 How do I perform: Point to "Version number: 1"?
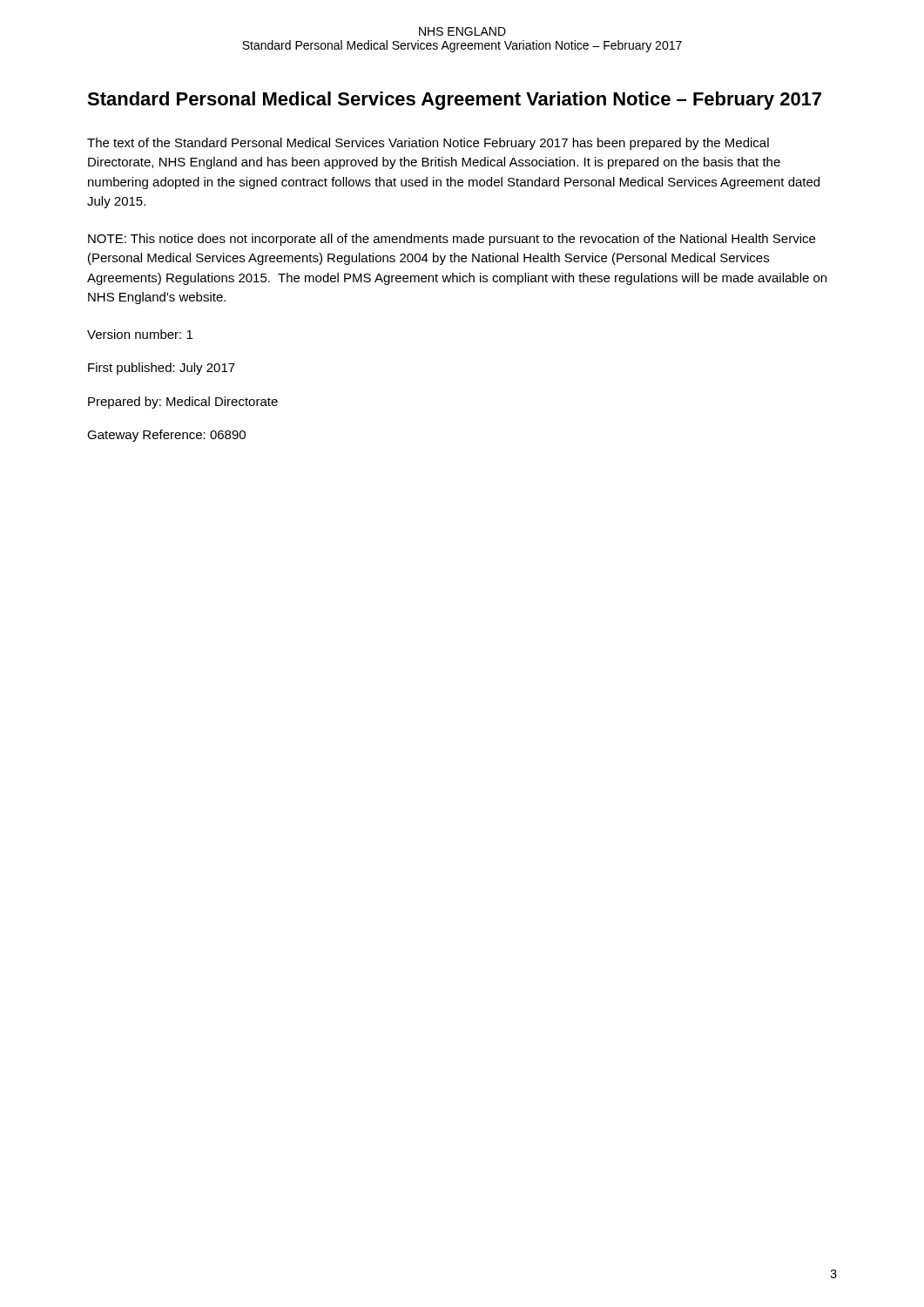point(140,334)
